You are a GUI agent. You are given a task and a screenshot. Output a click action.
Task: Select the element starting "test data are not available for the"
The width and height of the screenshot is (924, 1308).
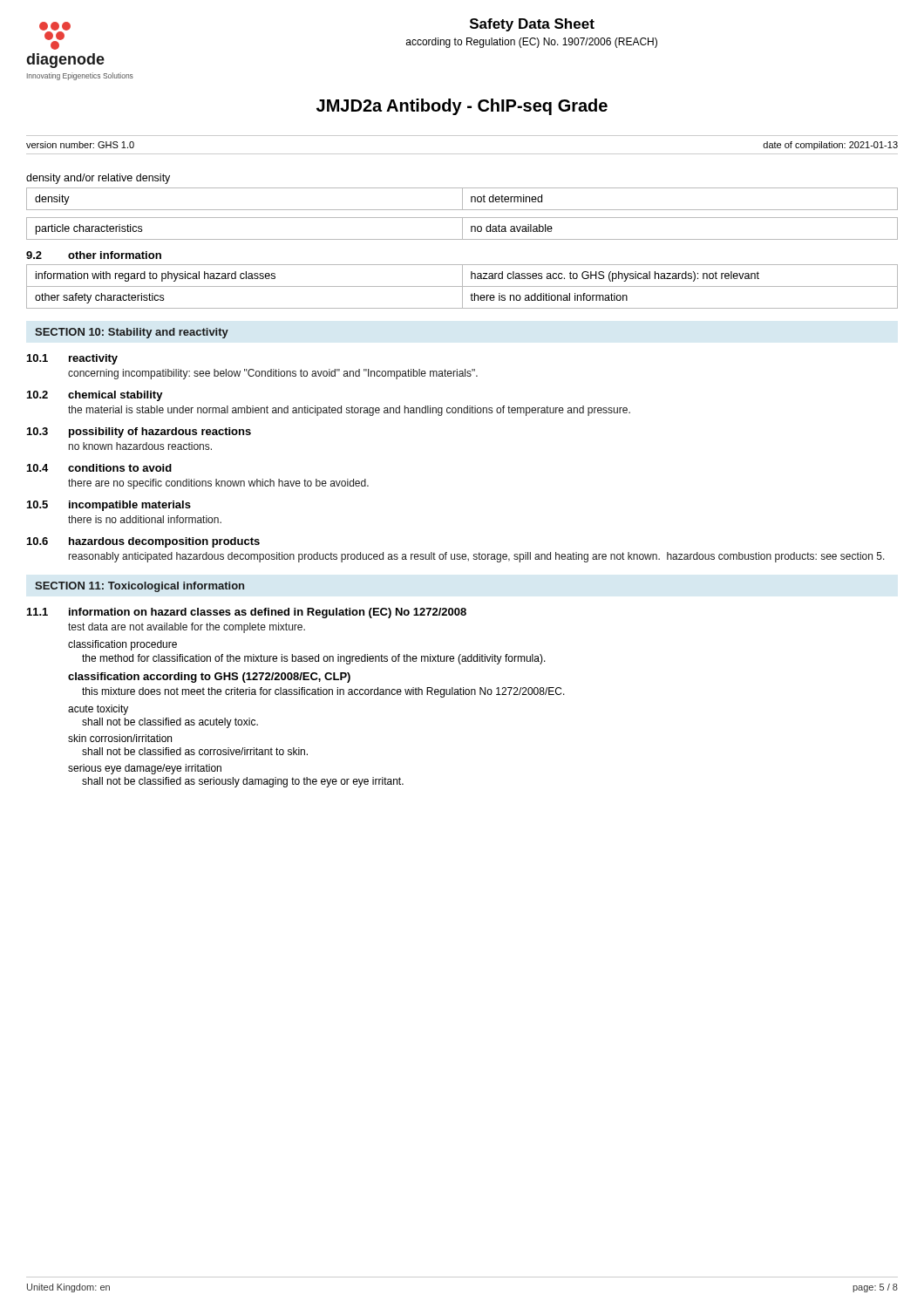(187, 627)
